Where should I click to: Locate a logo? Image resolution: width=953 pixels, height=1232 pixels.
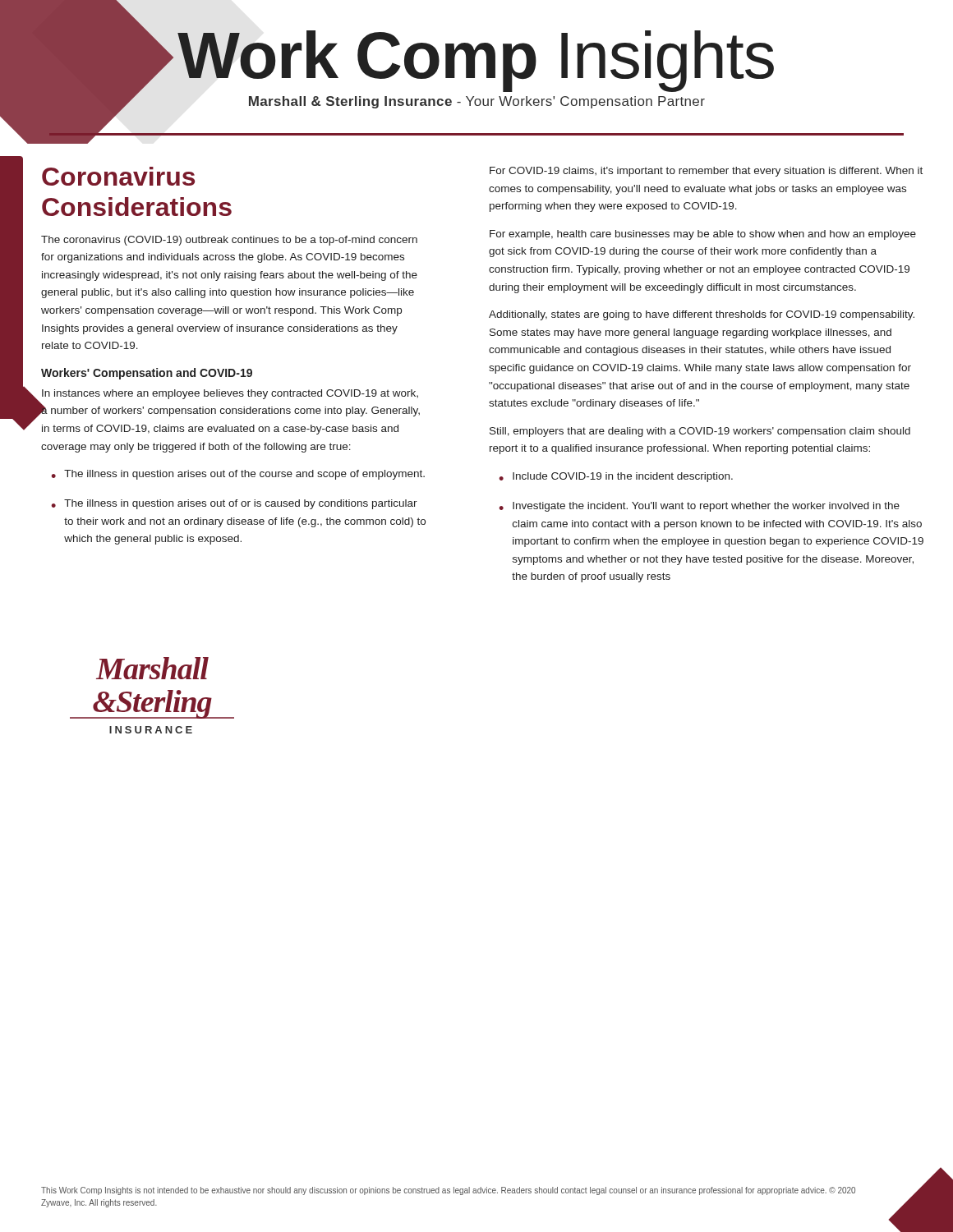pyautogui.click(x=152, y=692)
